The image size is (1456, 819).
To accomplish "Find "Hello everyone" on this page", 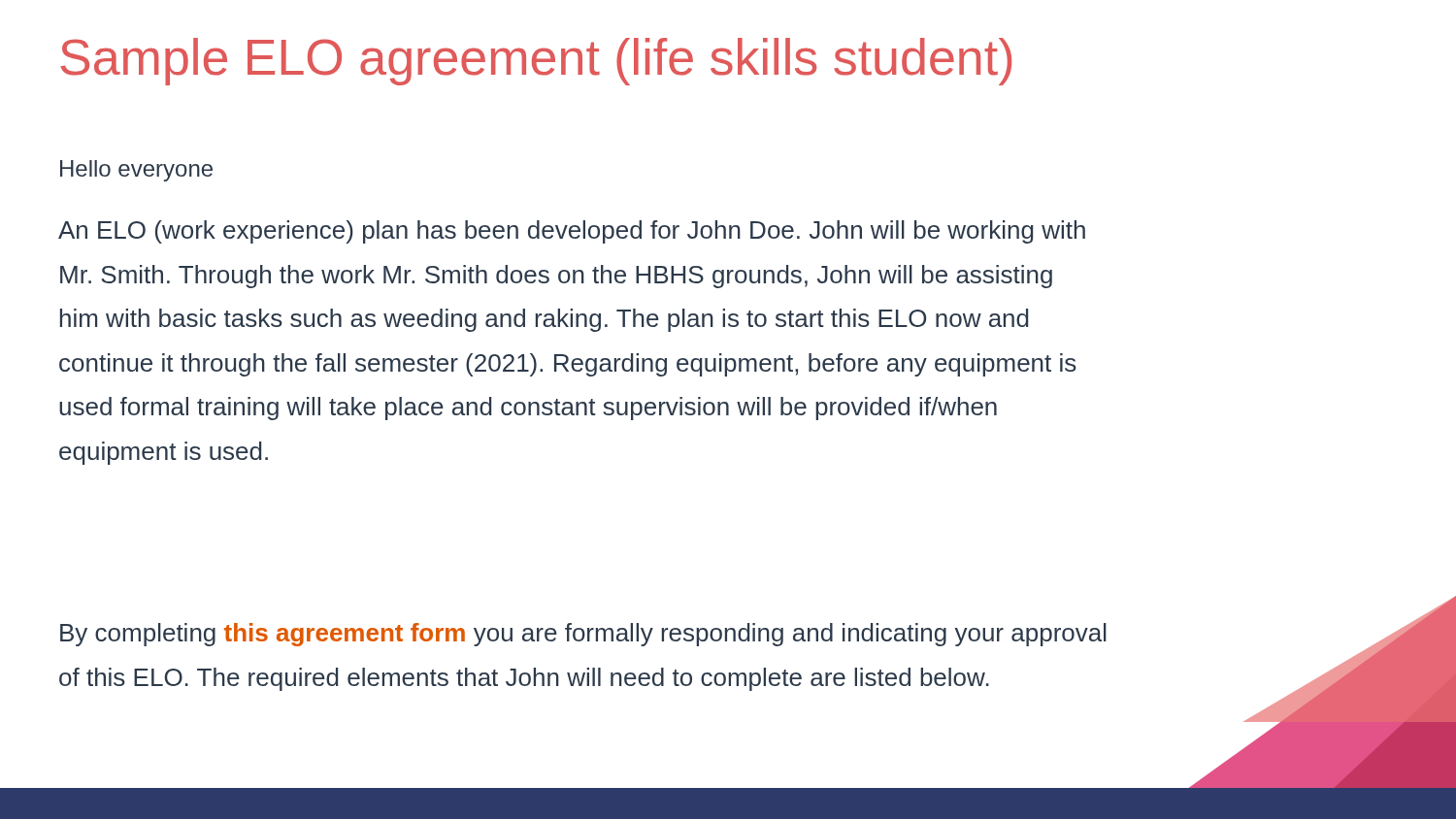I will (x=136, y=168).
